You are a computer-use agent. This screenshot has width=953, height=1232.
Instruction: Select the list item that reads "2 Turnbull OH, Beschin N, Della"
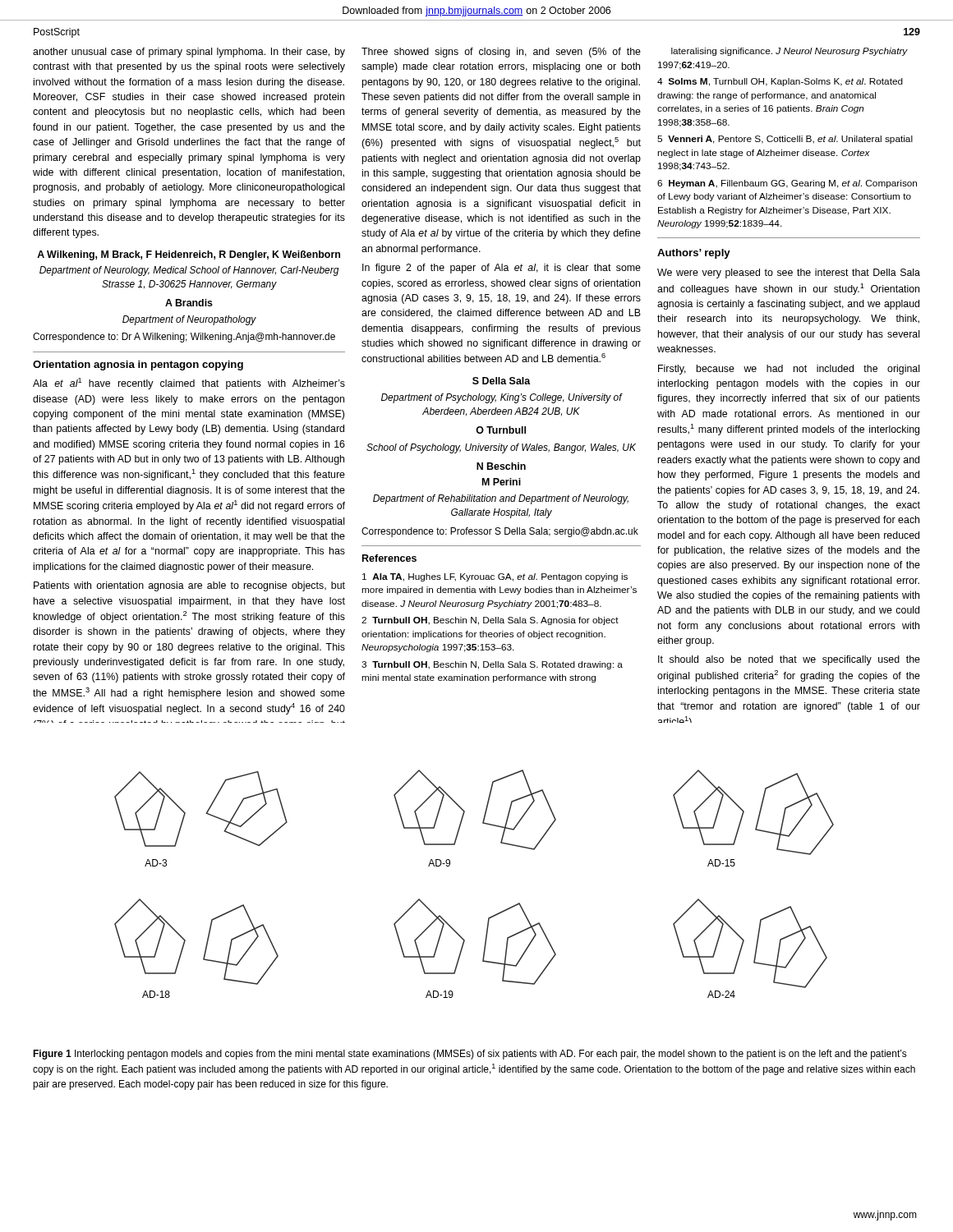point(490,634)
